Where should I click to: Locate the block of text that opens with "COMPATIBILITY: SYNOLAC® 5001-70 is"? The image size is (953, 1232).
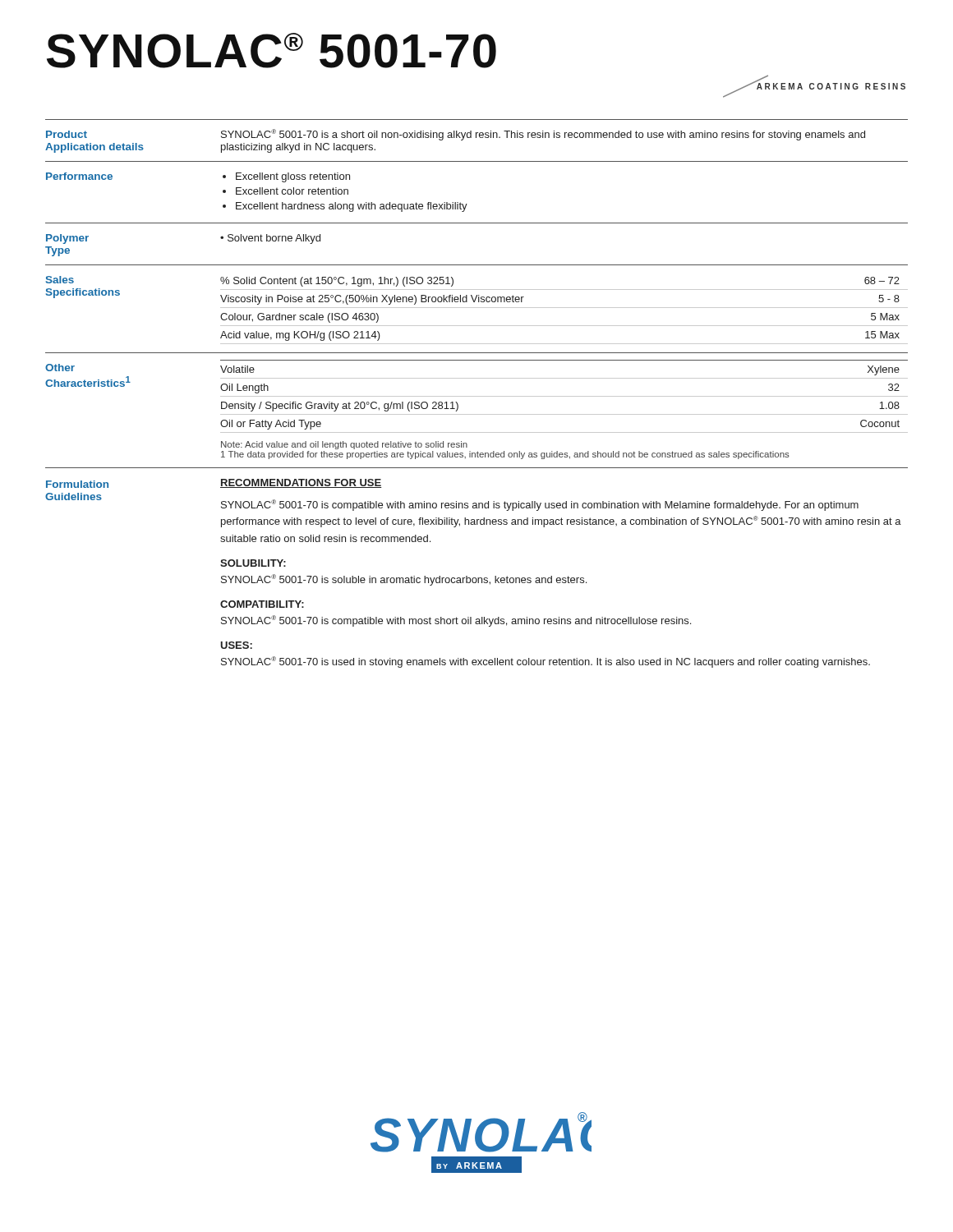pyautogui.click(x=456, y=612)
